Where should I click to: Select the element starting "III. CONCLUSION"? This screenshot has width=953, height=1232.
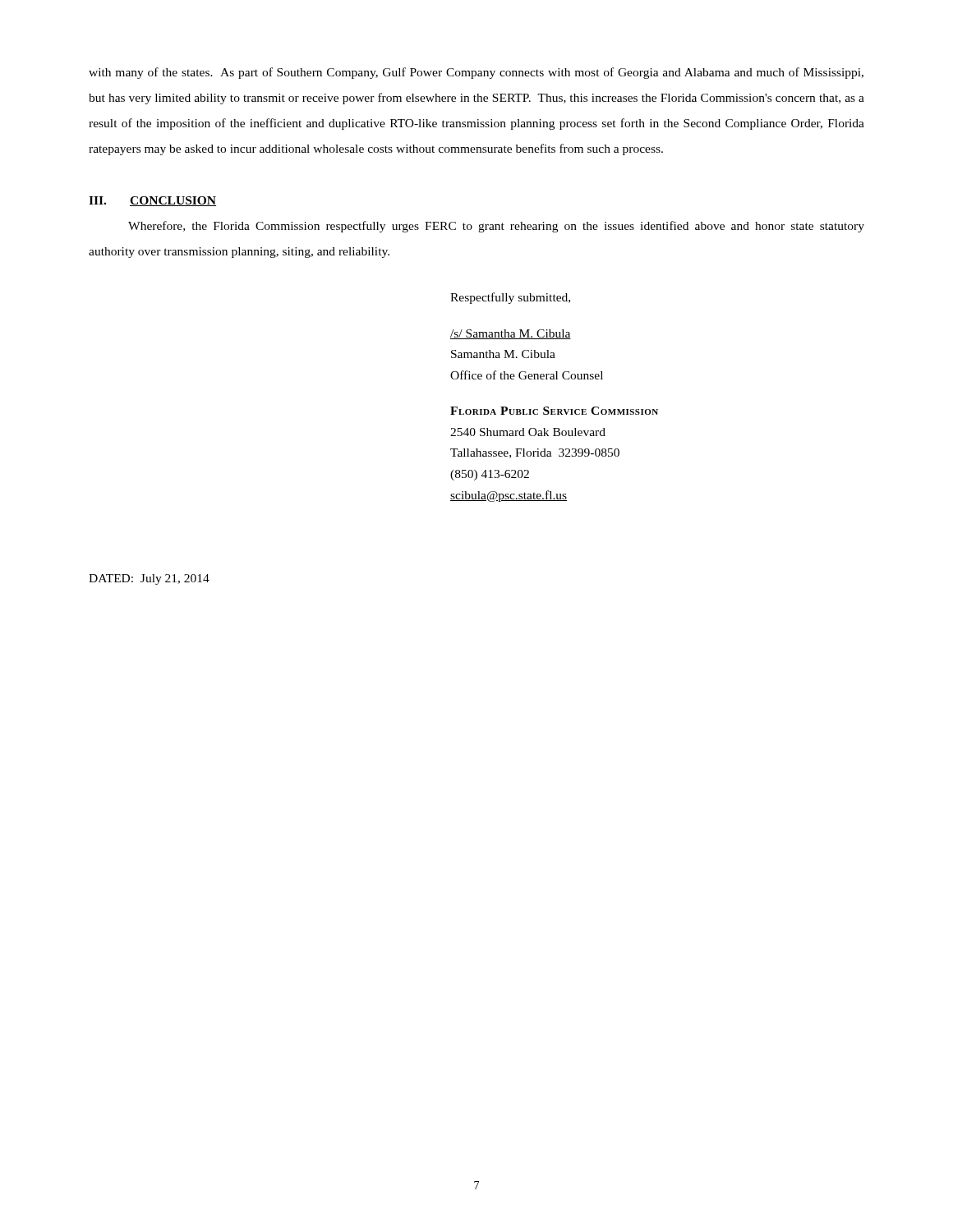[x=152, y=200]
